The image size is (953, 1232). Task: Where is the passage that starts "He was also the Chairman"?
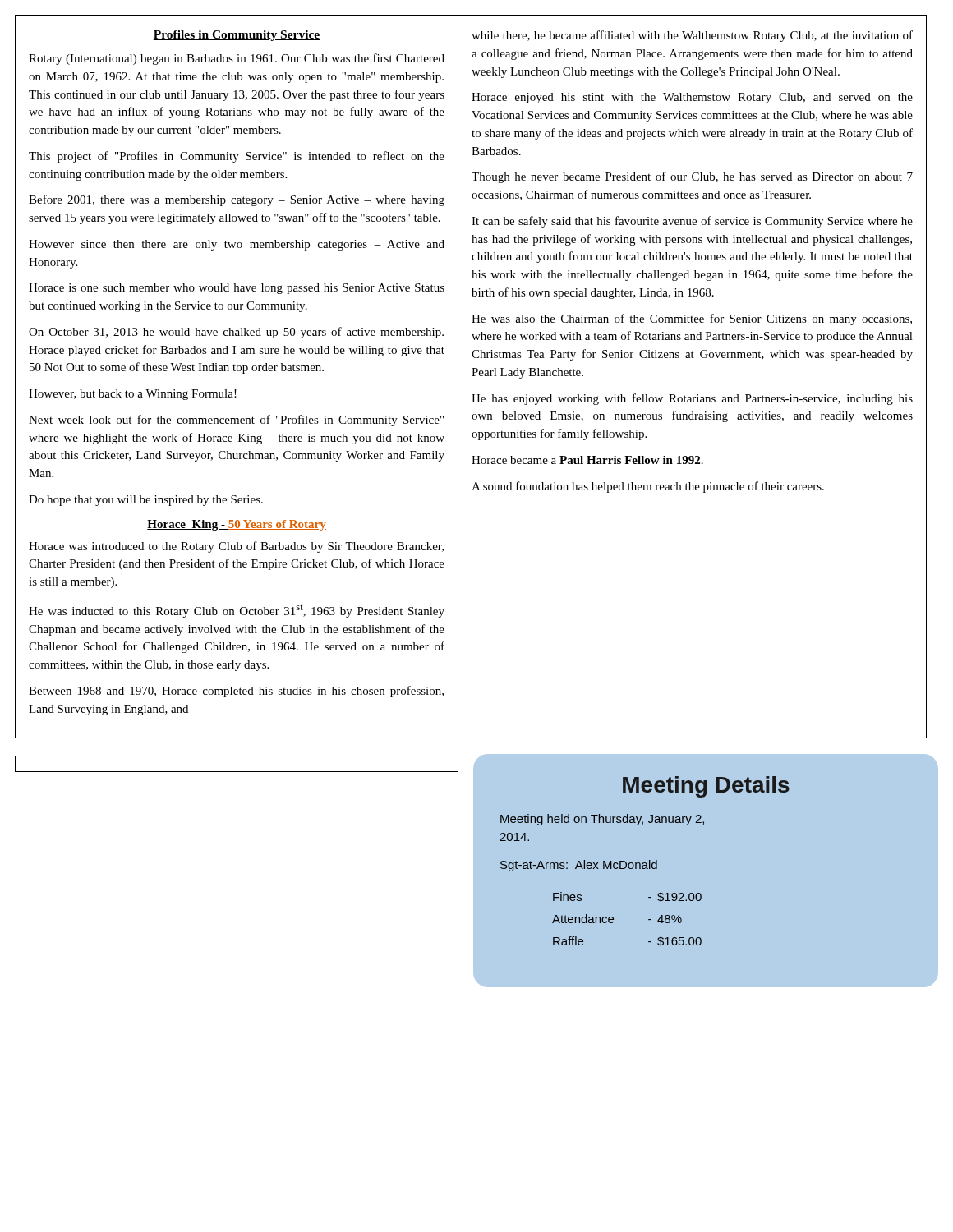pos(692,345)
